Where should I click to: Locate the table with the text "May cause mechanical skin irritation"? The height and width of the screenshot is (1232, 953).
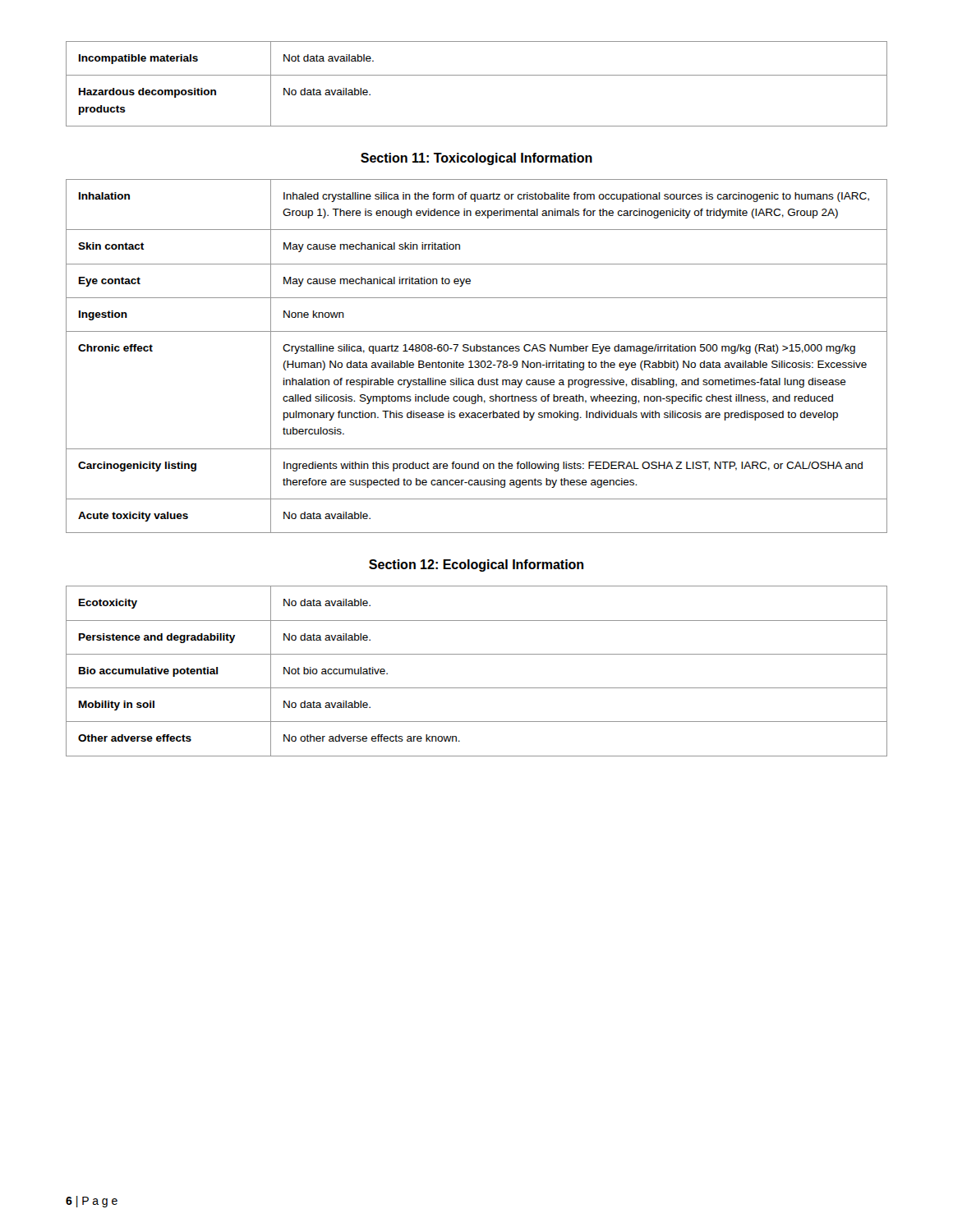pos(476,356)
